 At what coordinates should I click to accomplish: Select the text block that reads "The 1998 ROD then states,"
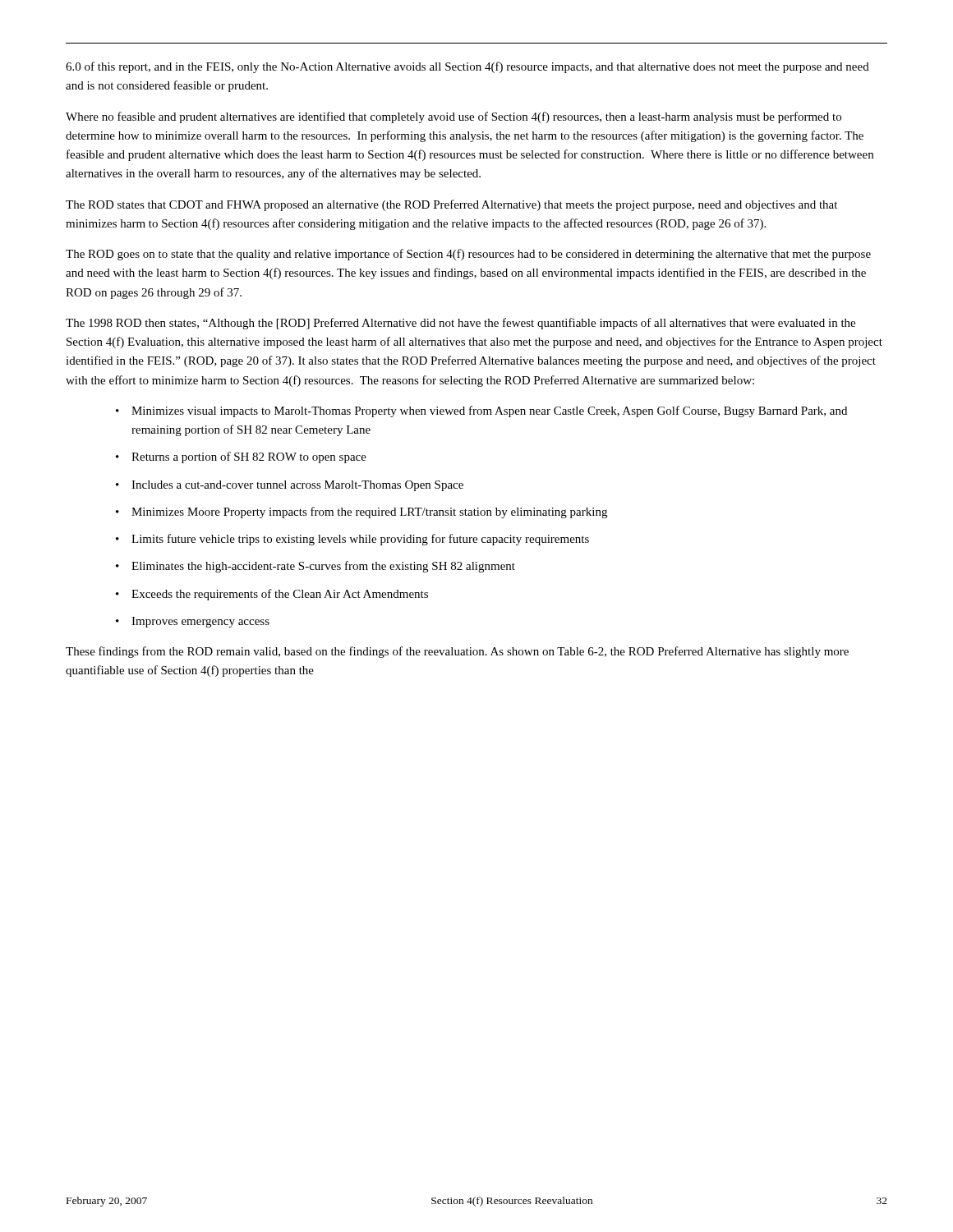pos(474,351)
